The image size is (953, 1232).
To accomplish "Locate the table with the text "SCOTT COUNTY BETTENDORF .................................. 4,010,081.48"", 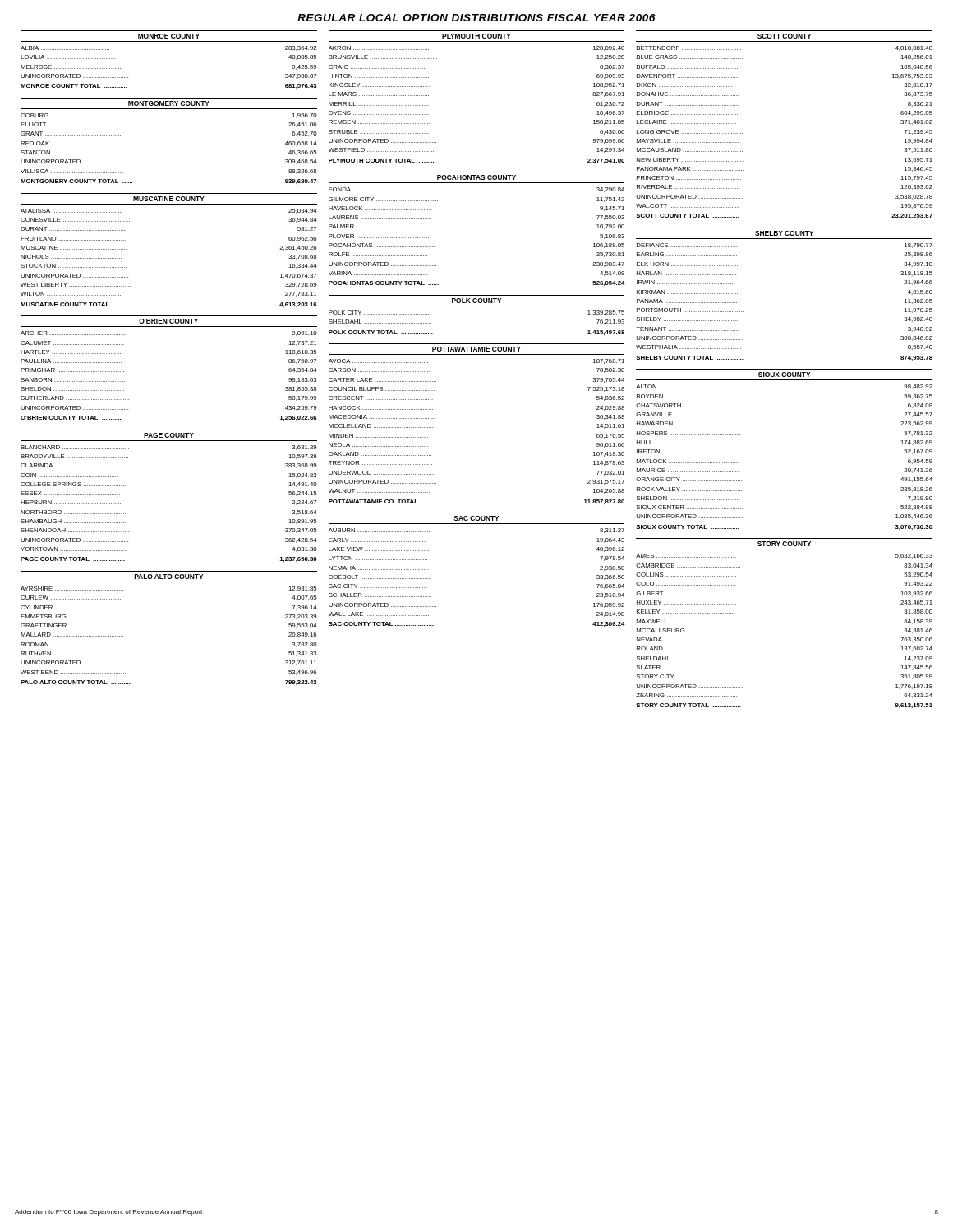I will tap(784, 126).
